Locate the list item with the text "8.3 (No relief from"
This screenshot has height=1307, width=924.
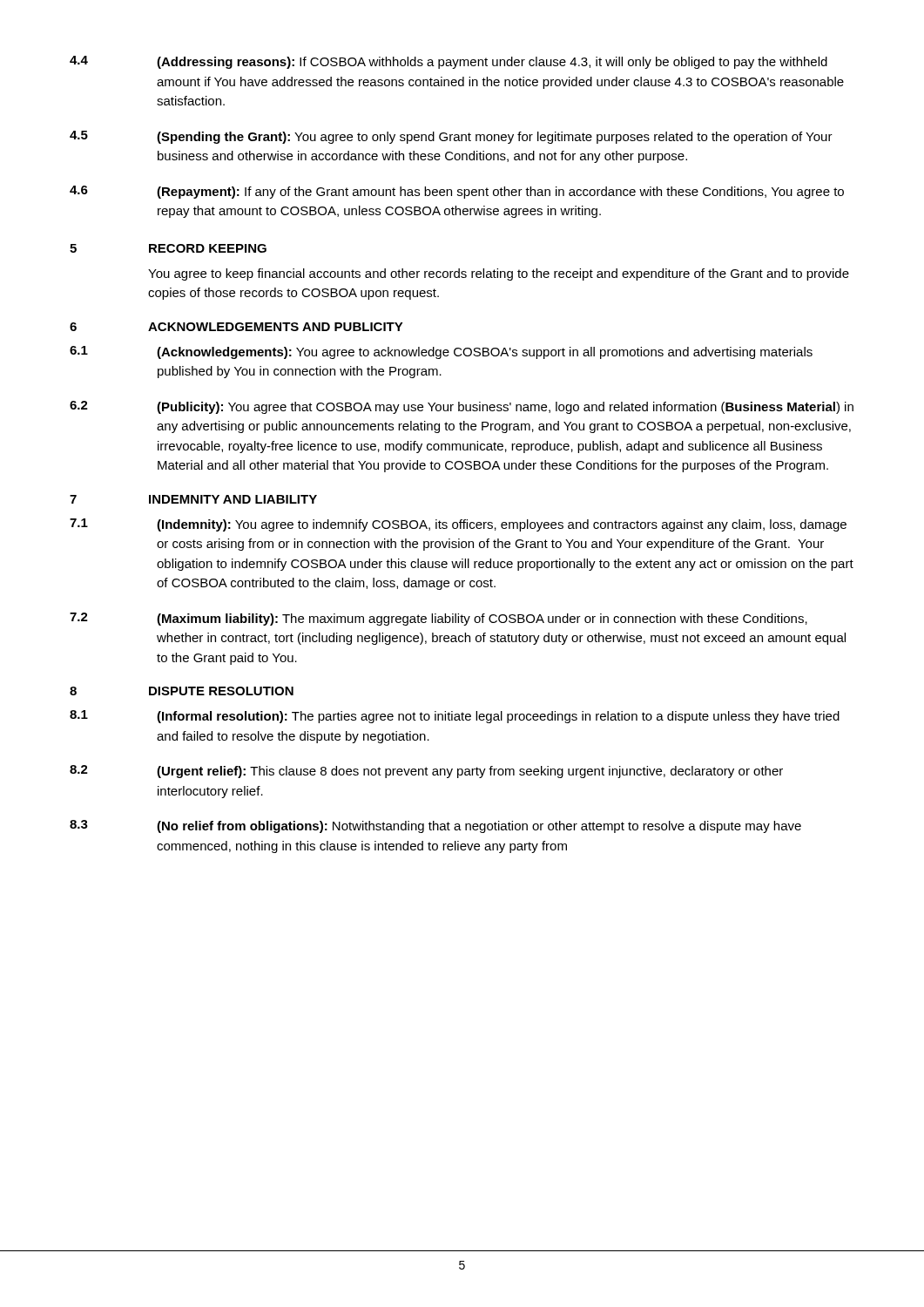(x=462, y=836)
